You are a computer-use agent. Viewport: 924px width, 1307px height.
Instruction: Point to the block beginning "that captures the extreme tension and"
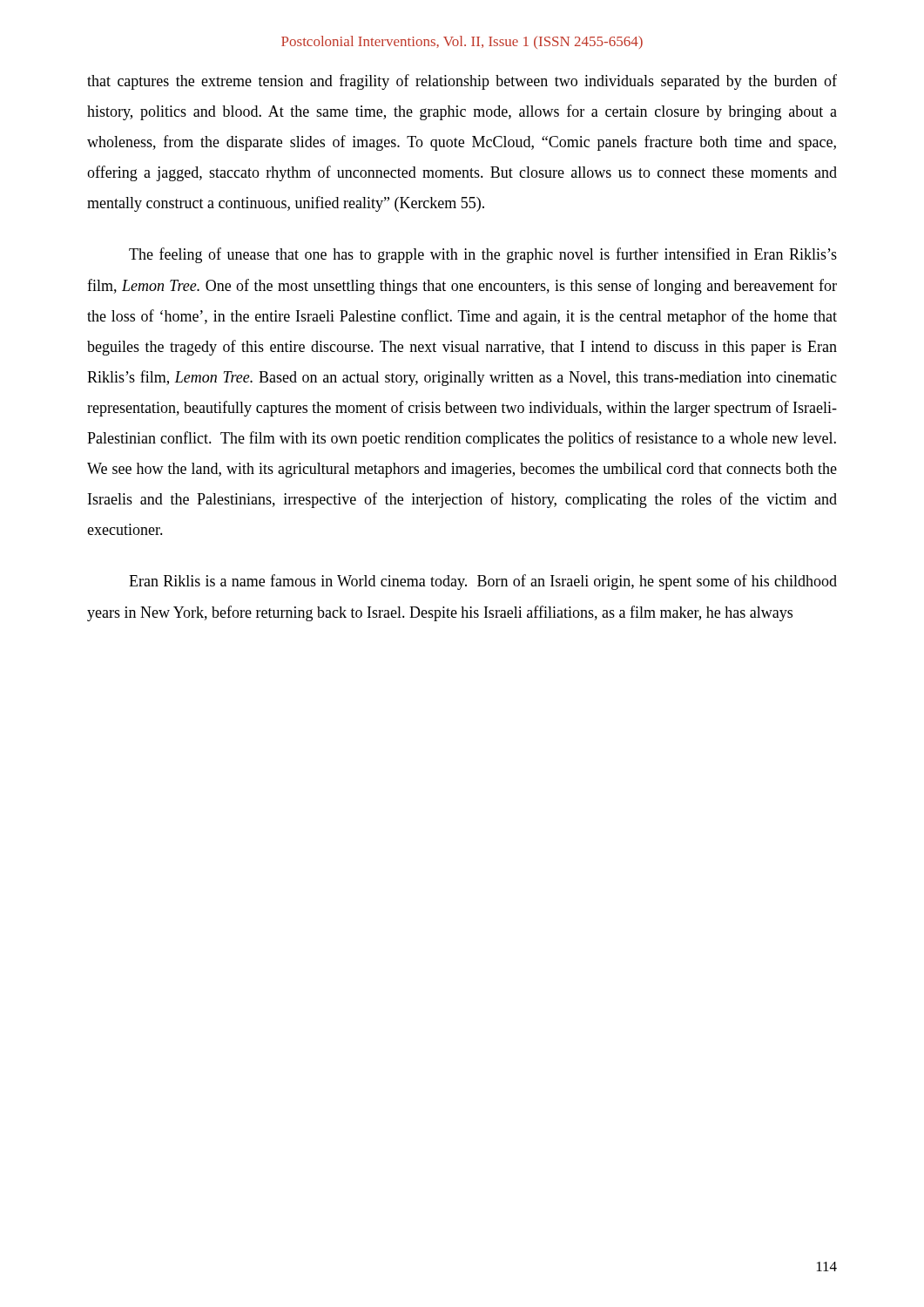(x=462, y=142)
